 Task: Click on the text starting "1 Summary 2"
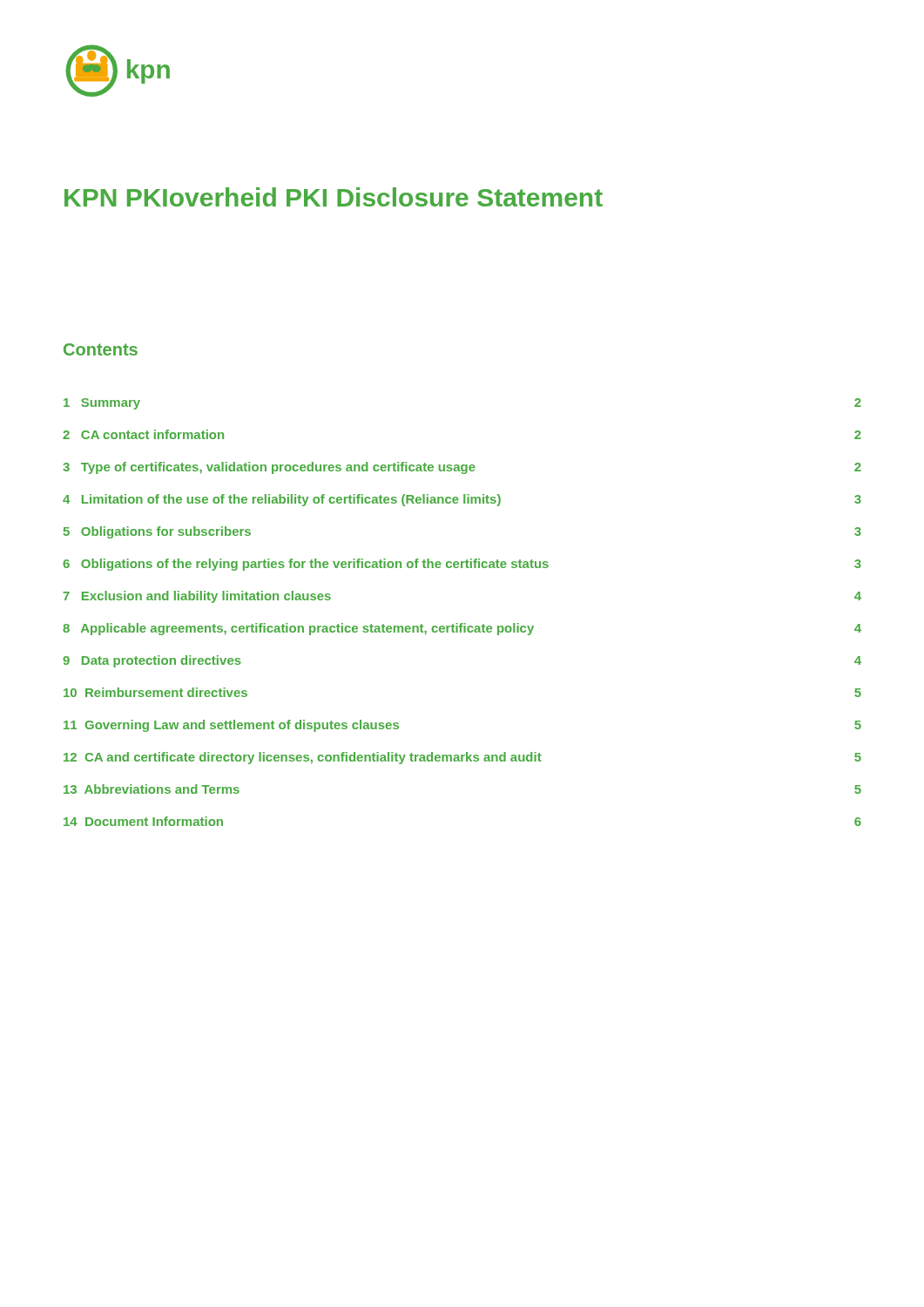(x=103, y=404)
